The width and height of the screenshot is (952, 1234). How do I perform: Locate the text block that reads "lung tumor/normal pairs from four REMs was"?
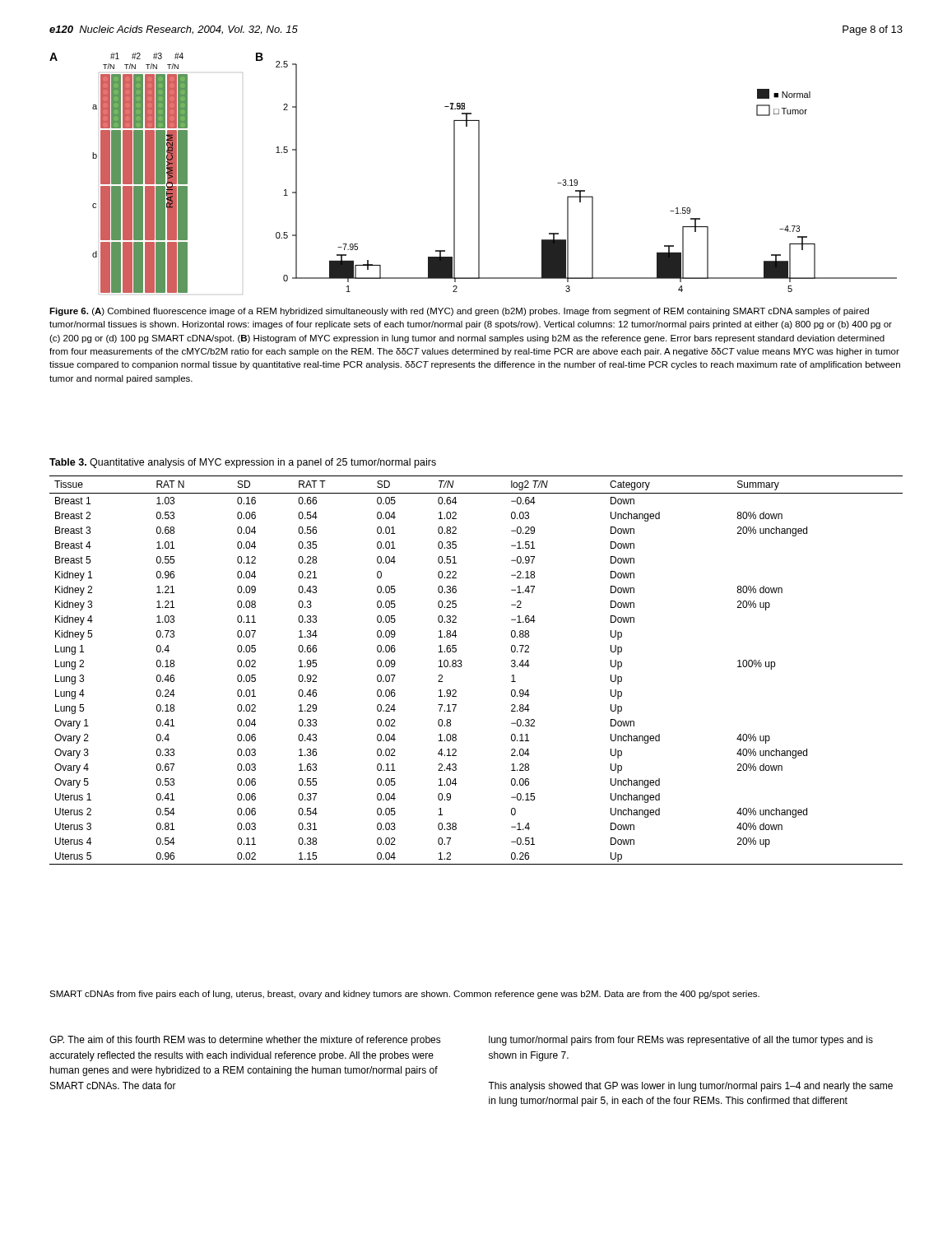(681, 1041)
